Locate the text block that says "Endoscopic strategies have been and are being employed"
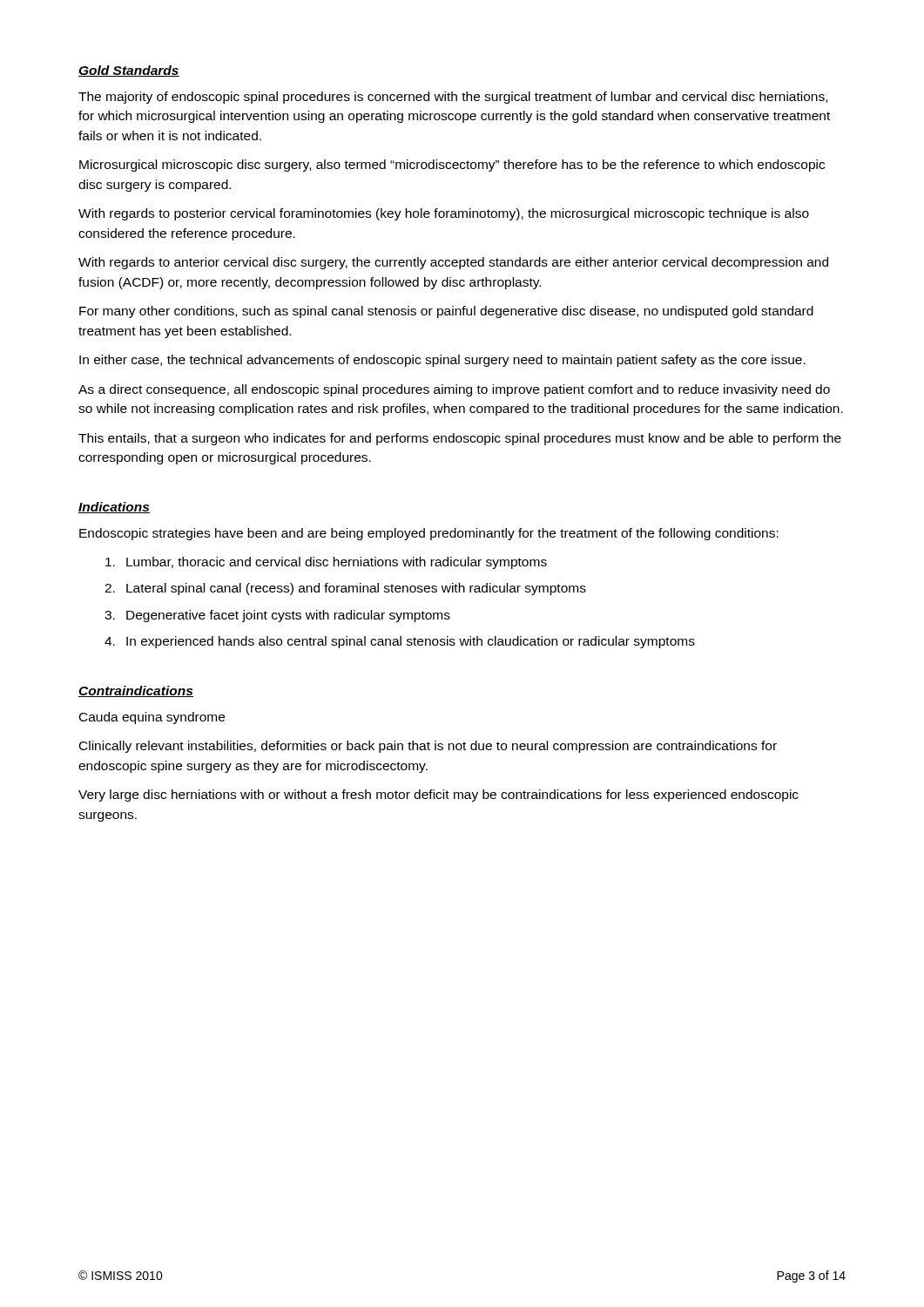The height and width of the screenshot is (1307, 924). (x=429, y=532)
